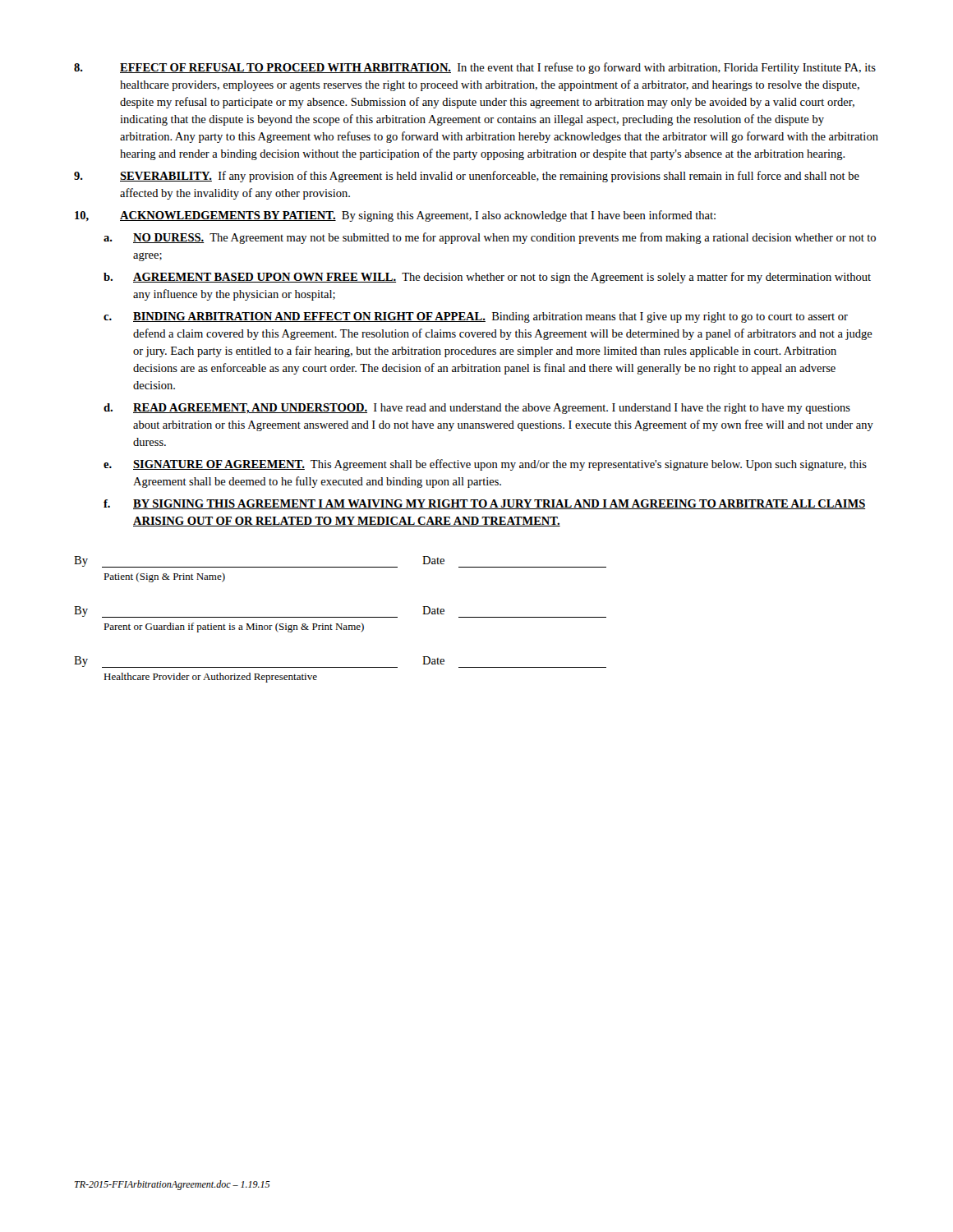This screenshot has height=1232, width=953.
Task: Navigate to the text block starting "By Date Patient (Sign & Print Name)"
Action: click(x=476, y=568)
